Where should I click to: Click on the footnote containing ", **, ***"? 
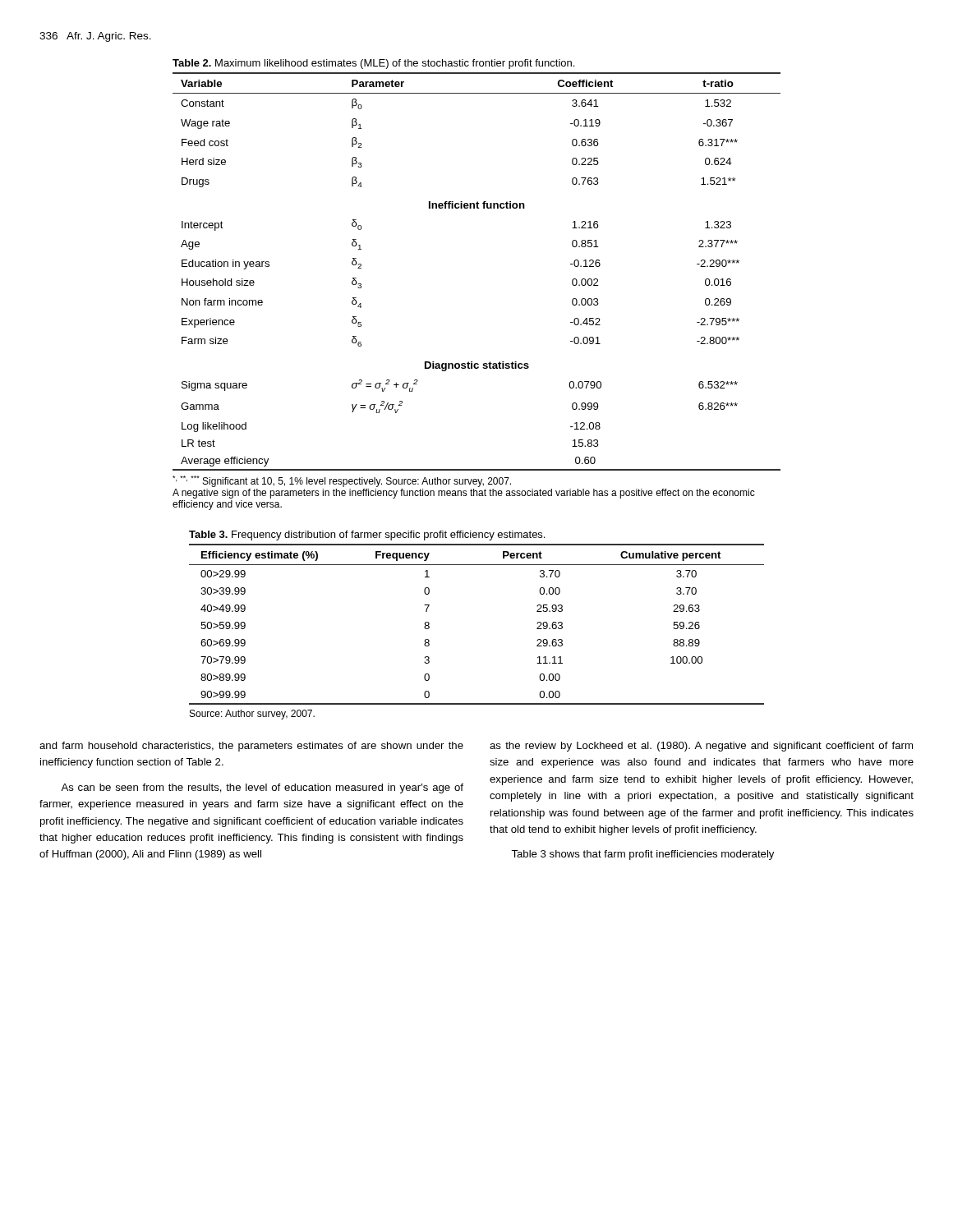click(464, 492)
